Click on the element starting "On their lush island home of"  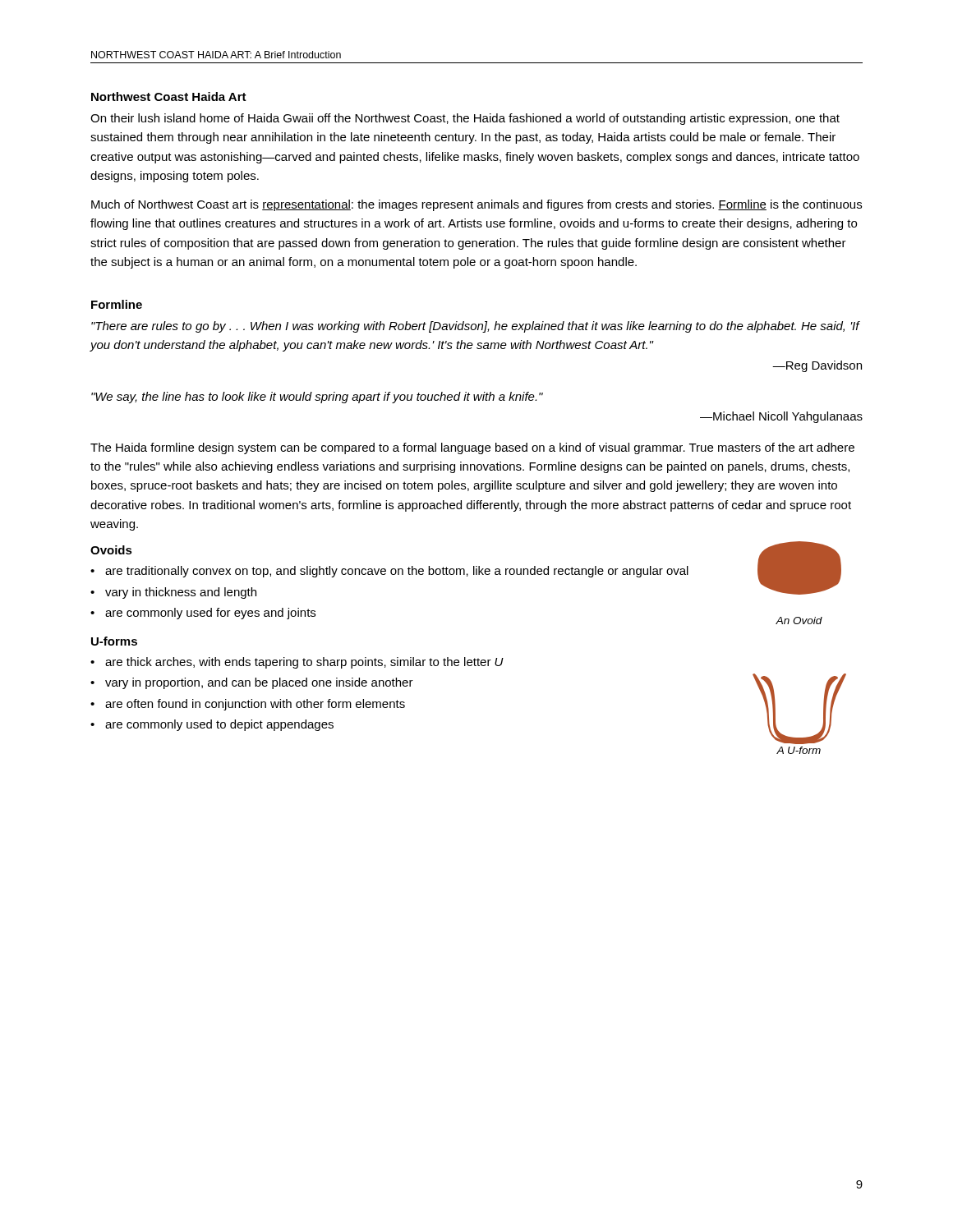click(476, 147)
